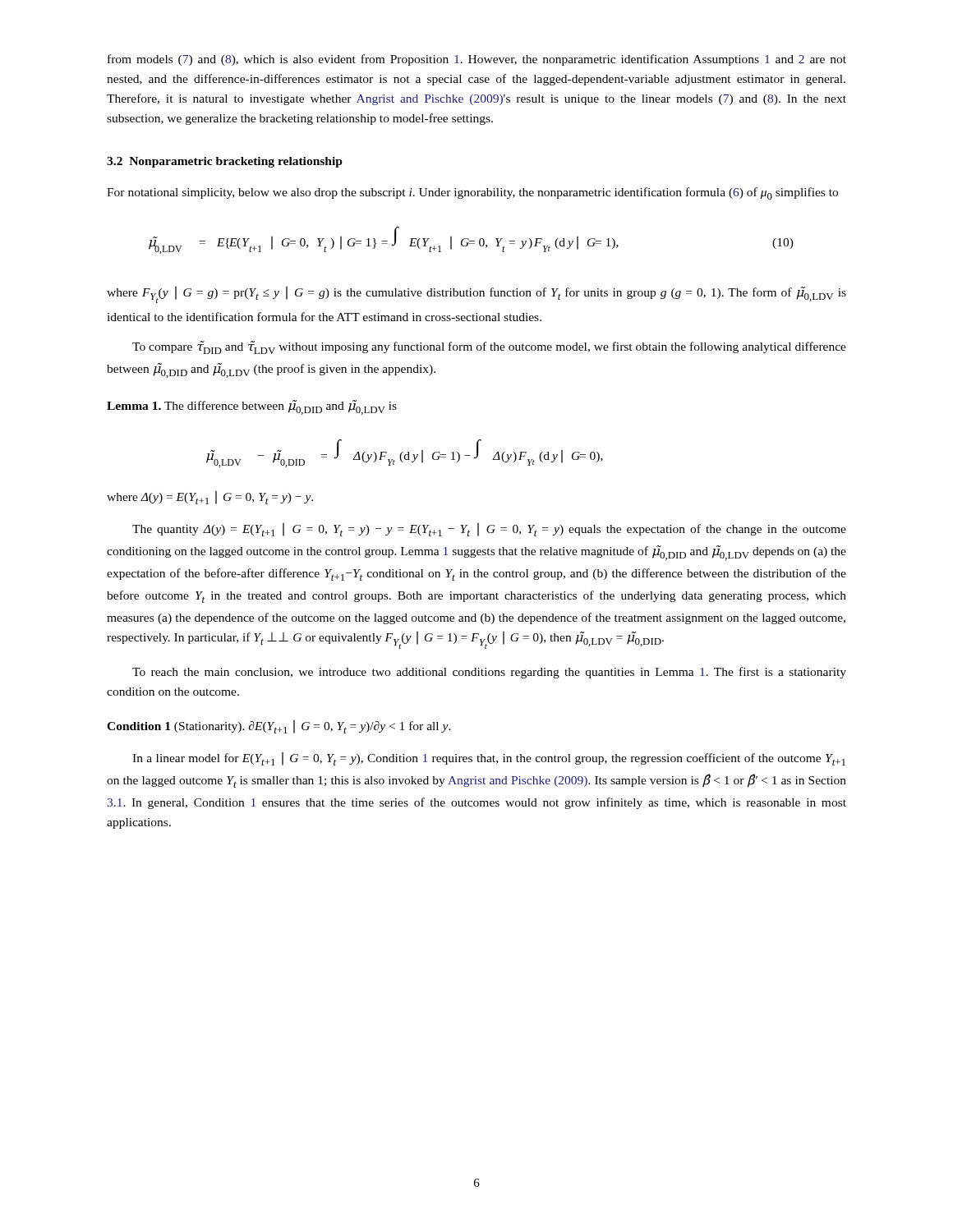
Task: Click on the text block with the text "To reach the main"
Action: coord(476,681)
